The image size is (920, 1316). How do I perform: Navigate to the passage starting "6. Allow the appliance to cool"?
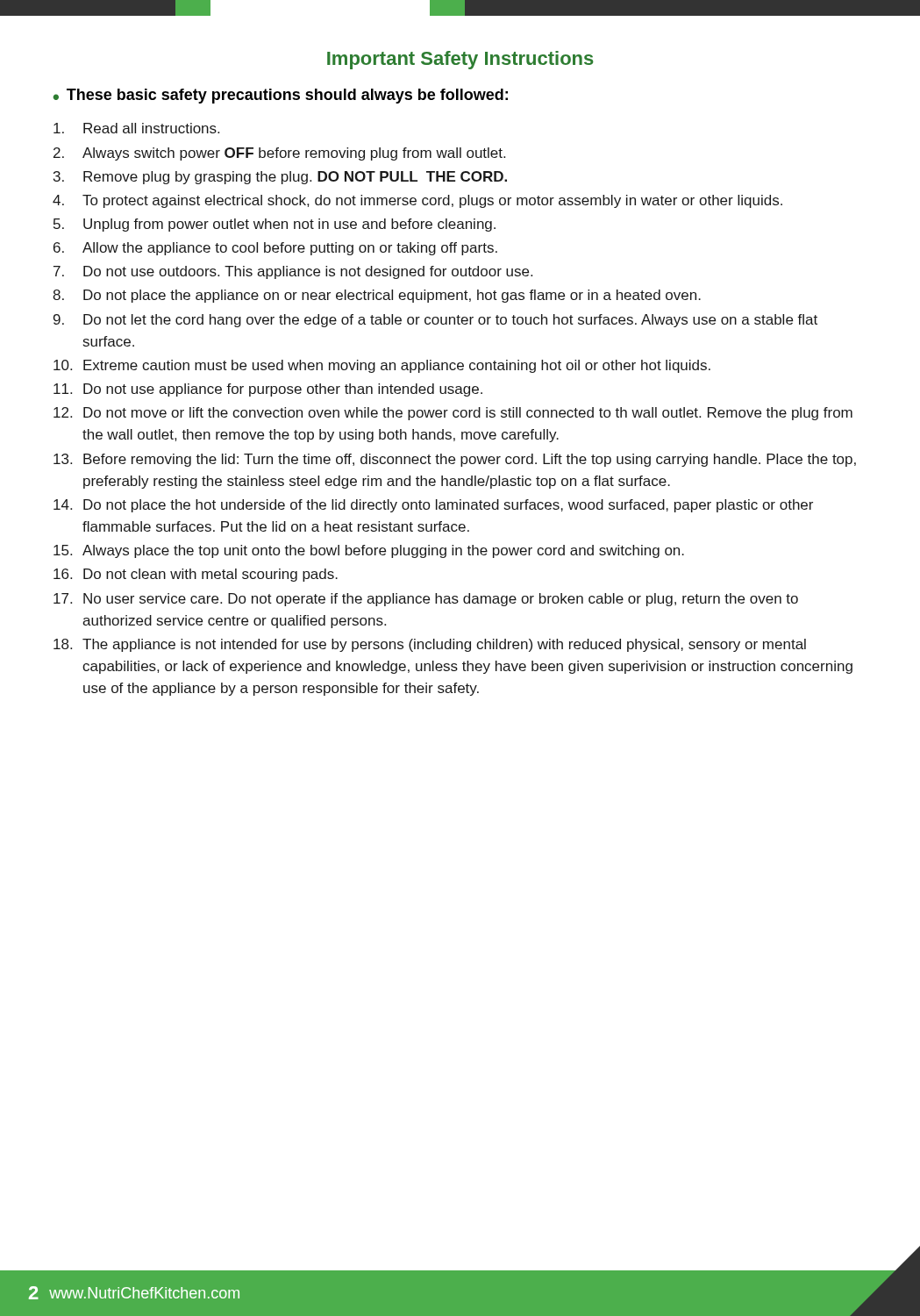[x=460, y=248]
